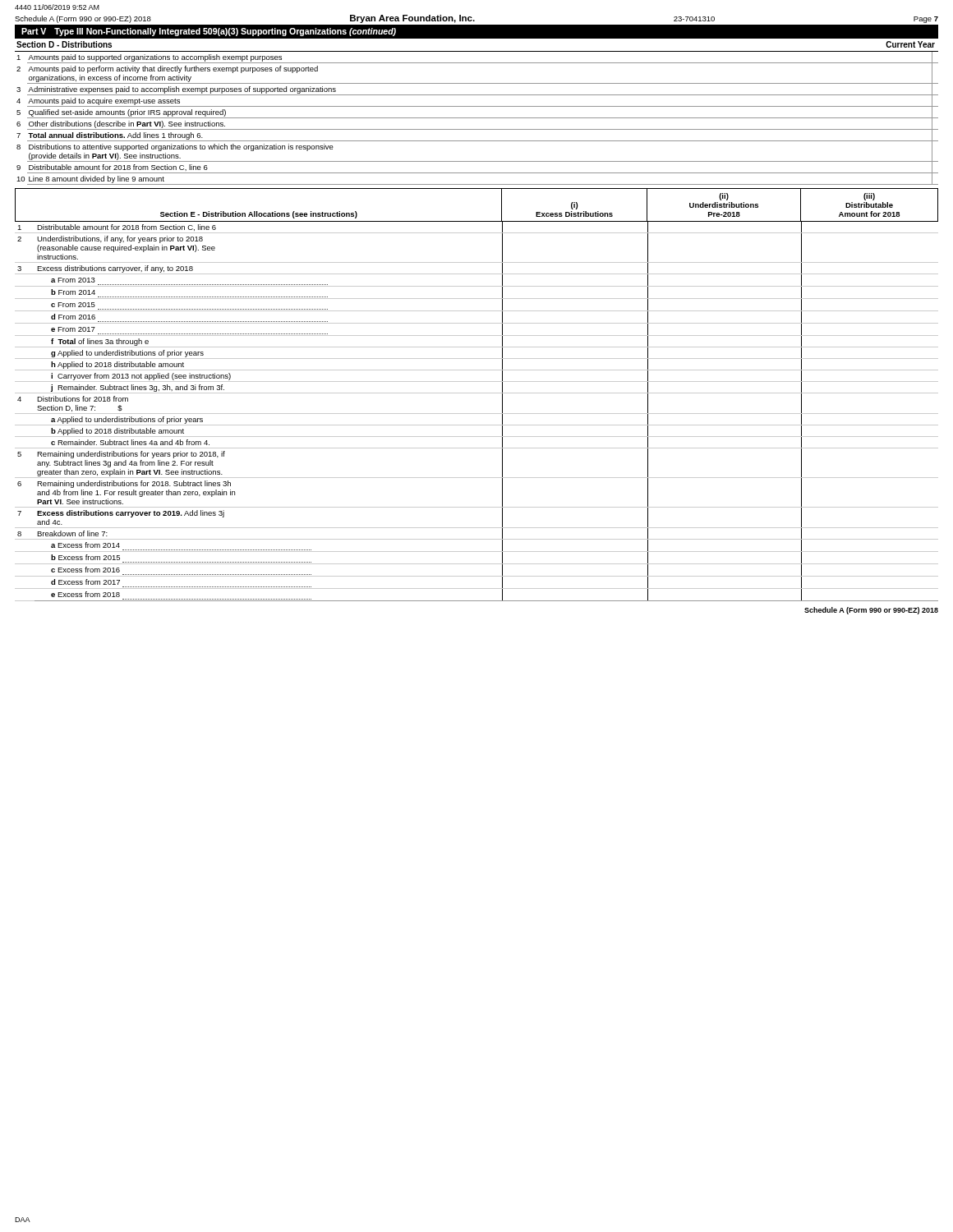
Task: Where is the passage that starts "9 Distributable amount for 2018"?
Action: coord(476,167)
